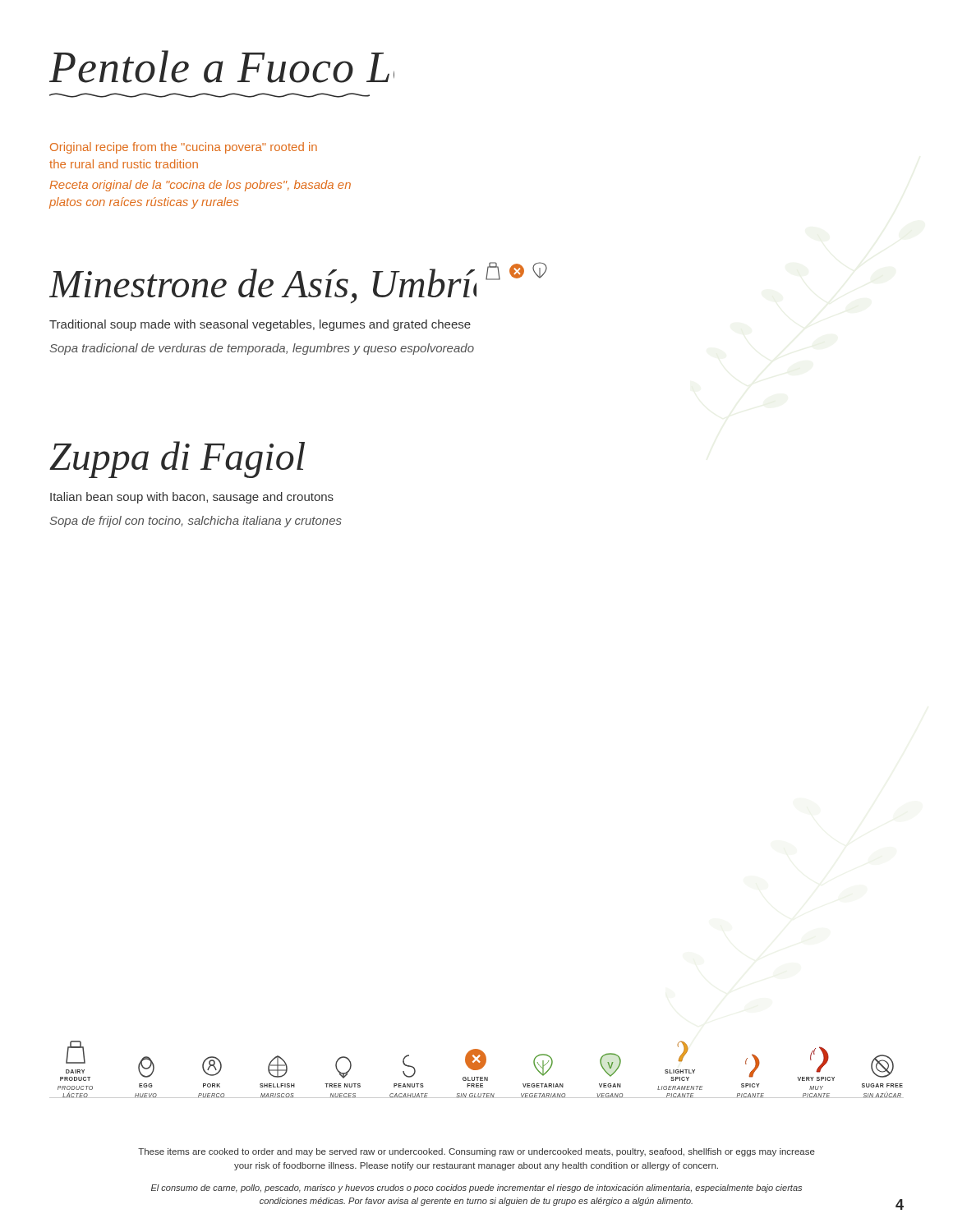The width and height of the screenshot is (953, 1232).
Task: Click on the region starting "El consumo de carne, pollo, pescado, marisco"
Action: tap(476, 1194)
